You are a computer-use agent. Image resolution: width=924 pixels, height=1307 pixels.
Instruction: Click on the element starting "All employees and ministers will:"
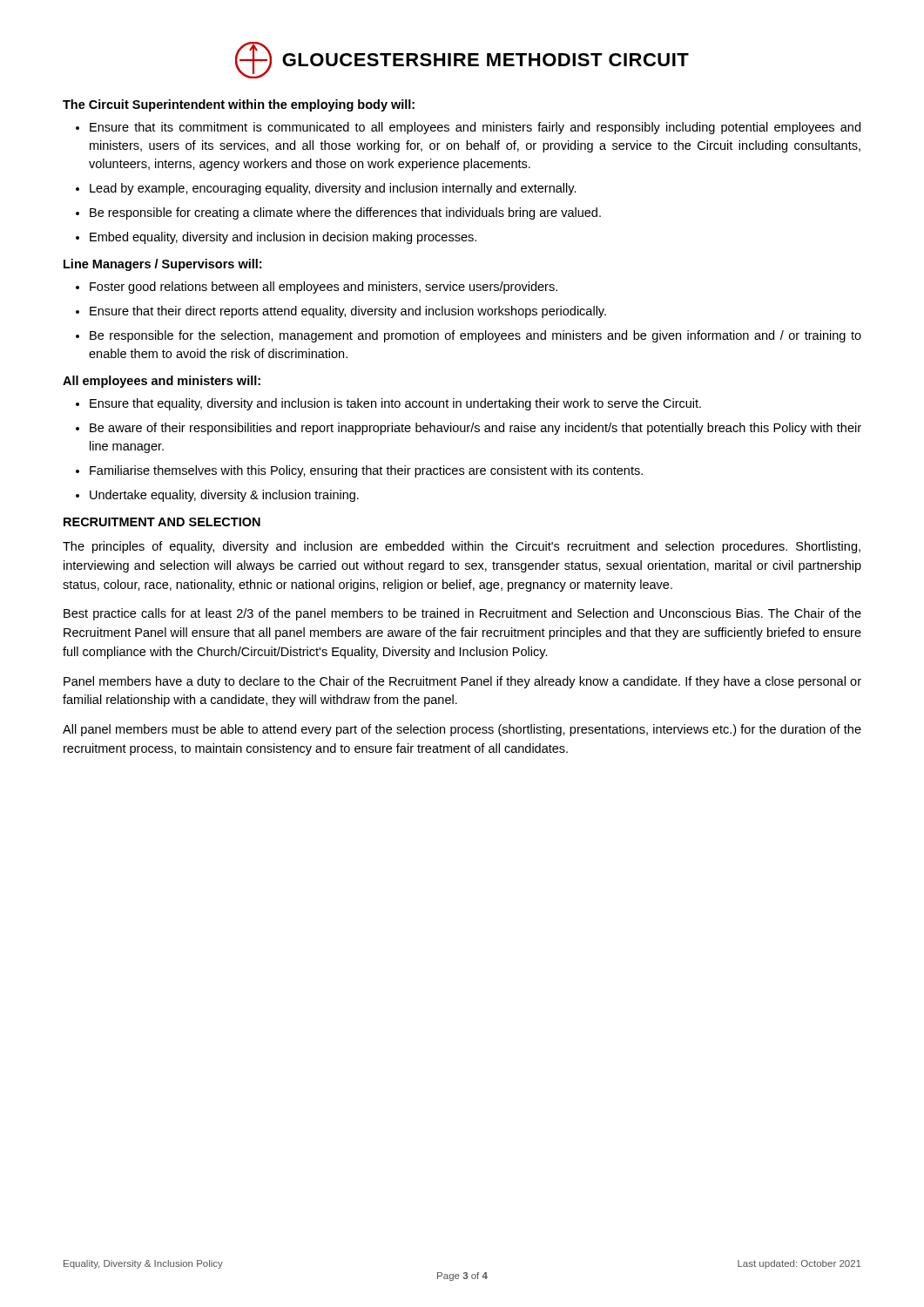click(x=162, y=381)
